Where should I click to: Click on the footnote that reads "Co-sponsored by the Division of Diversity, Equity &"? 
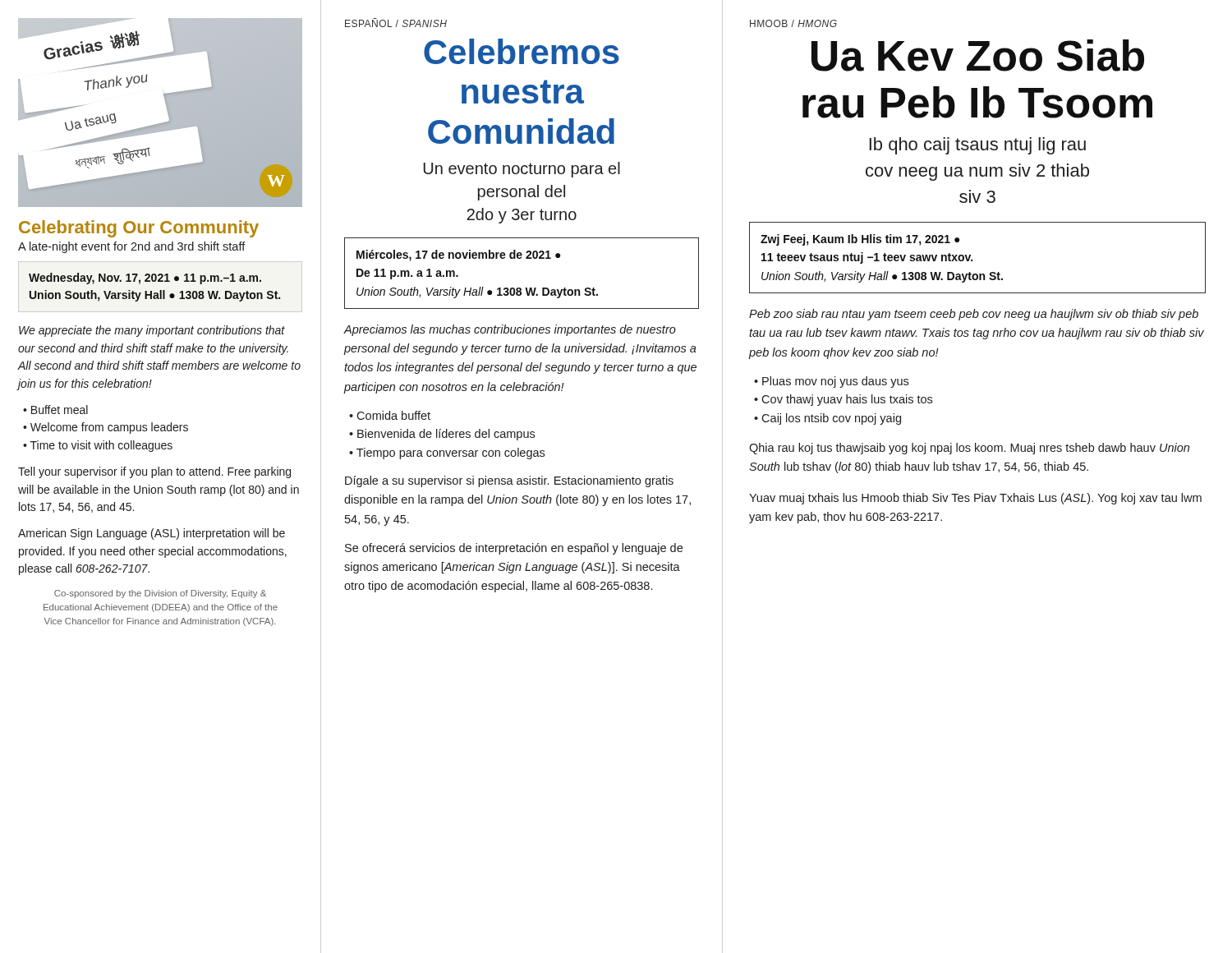[160, 607]
